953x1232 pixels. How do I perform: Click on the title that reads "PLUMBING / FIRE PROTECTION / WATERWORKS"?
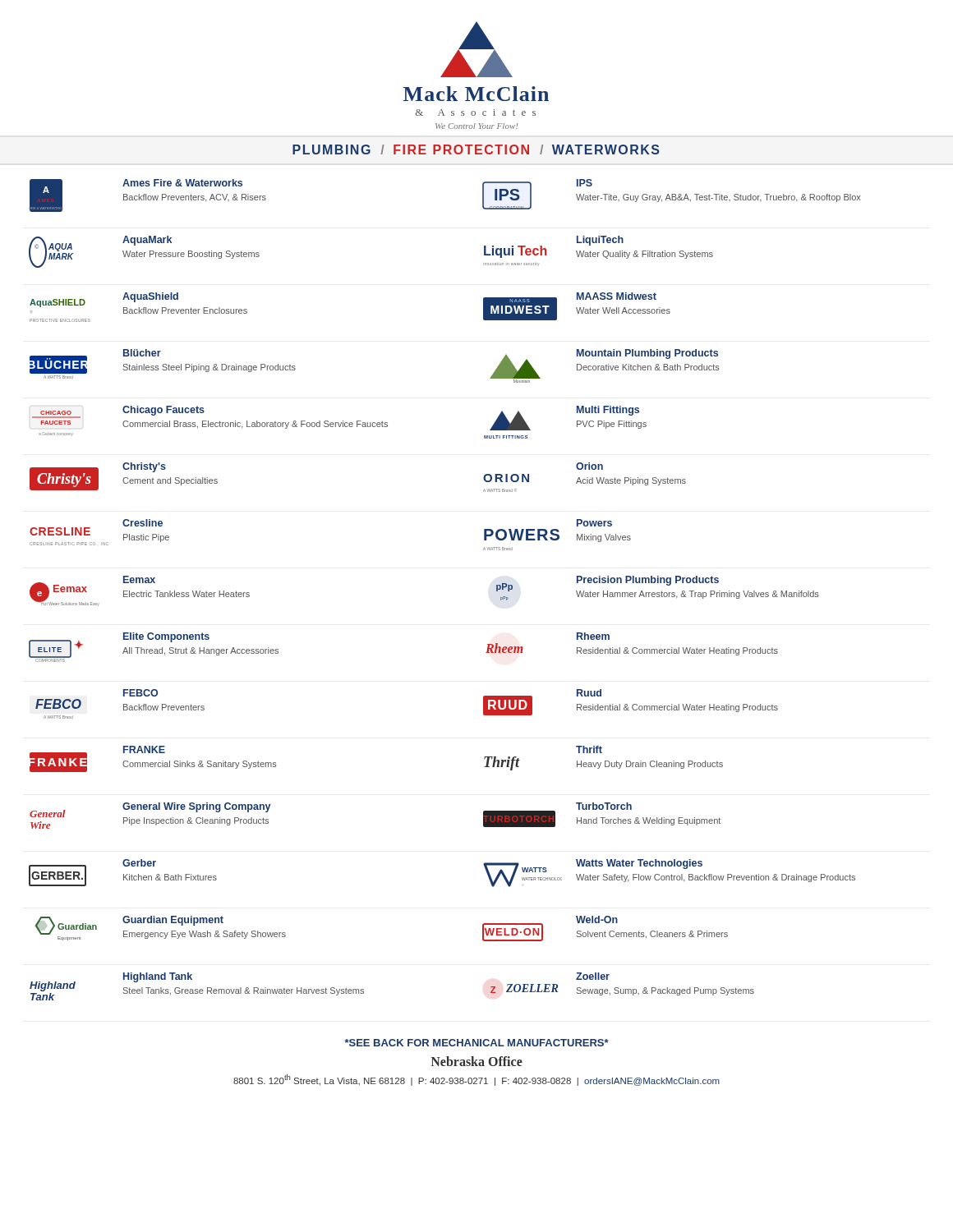point(476,150)
